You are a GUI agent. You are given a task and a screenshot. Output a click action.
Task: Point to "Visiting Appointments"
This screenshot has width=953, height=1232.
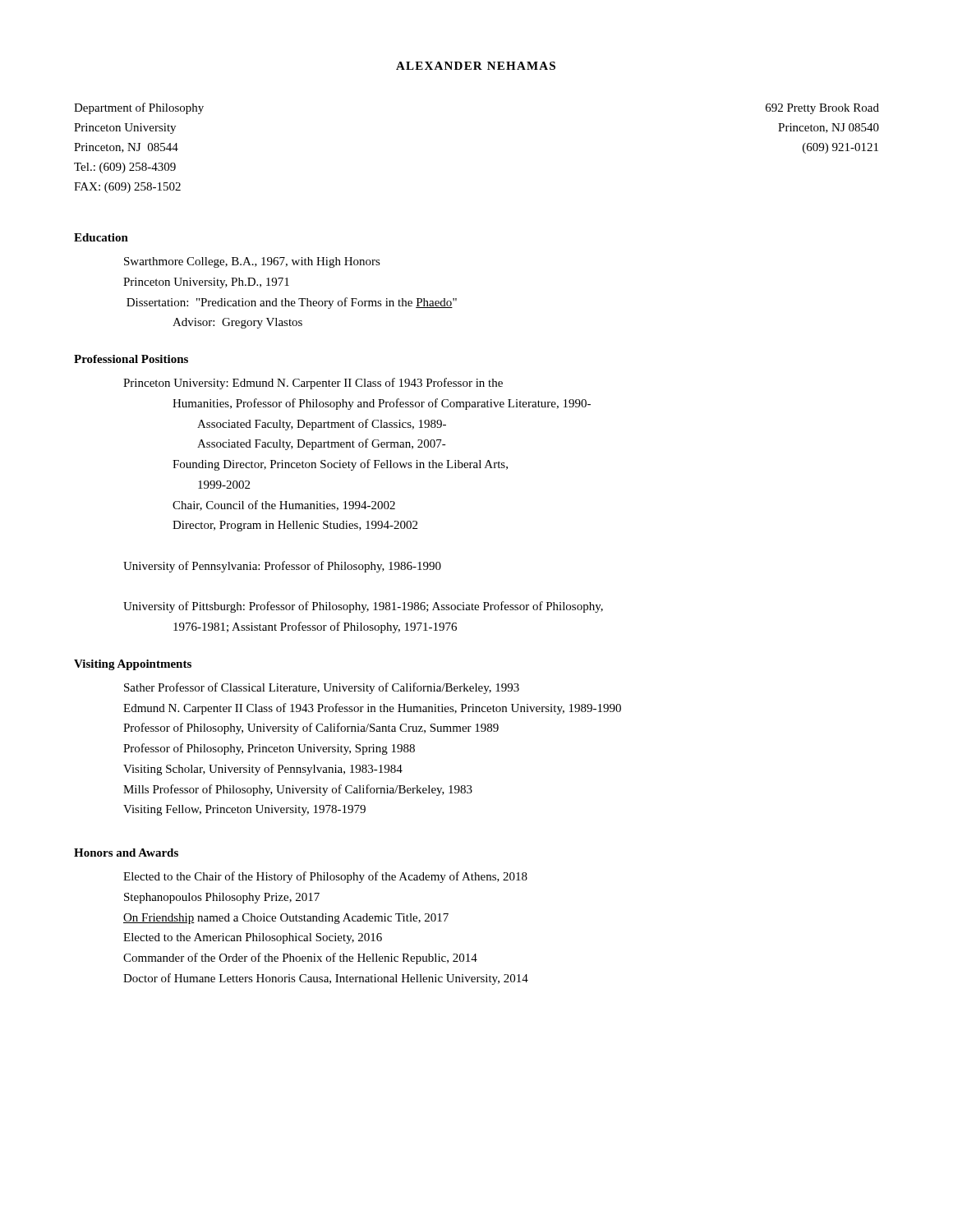(x=133, y=663)
